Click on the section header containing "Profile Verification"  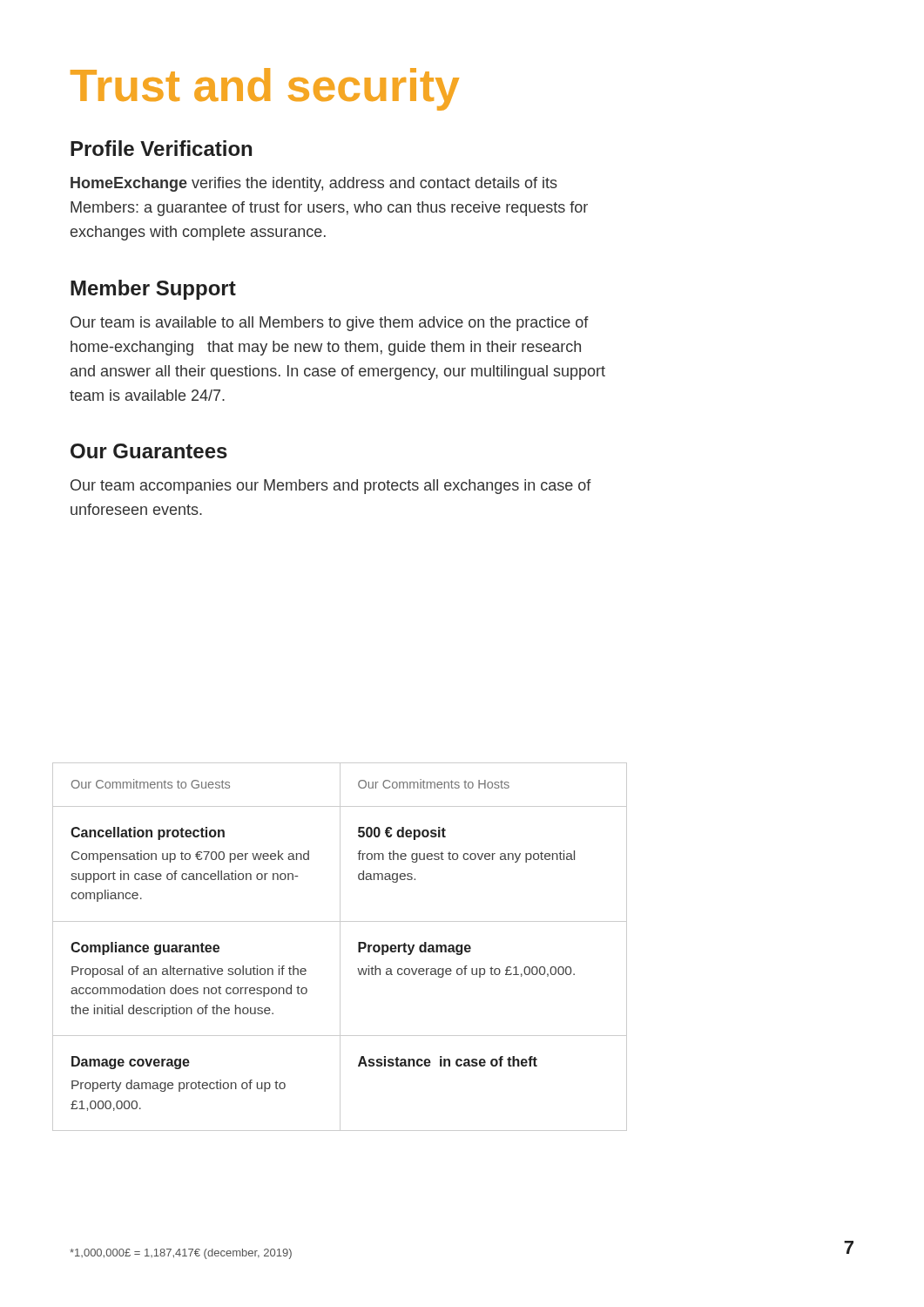(161, 148)
